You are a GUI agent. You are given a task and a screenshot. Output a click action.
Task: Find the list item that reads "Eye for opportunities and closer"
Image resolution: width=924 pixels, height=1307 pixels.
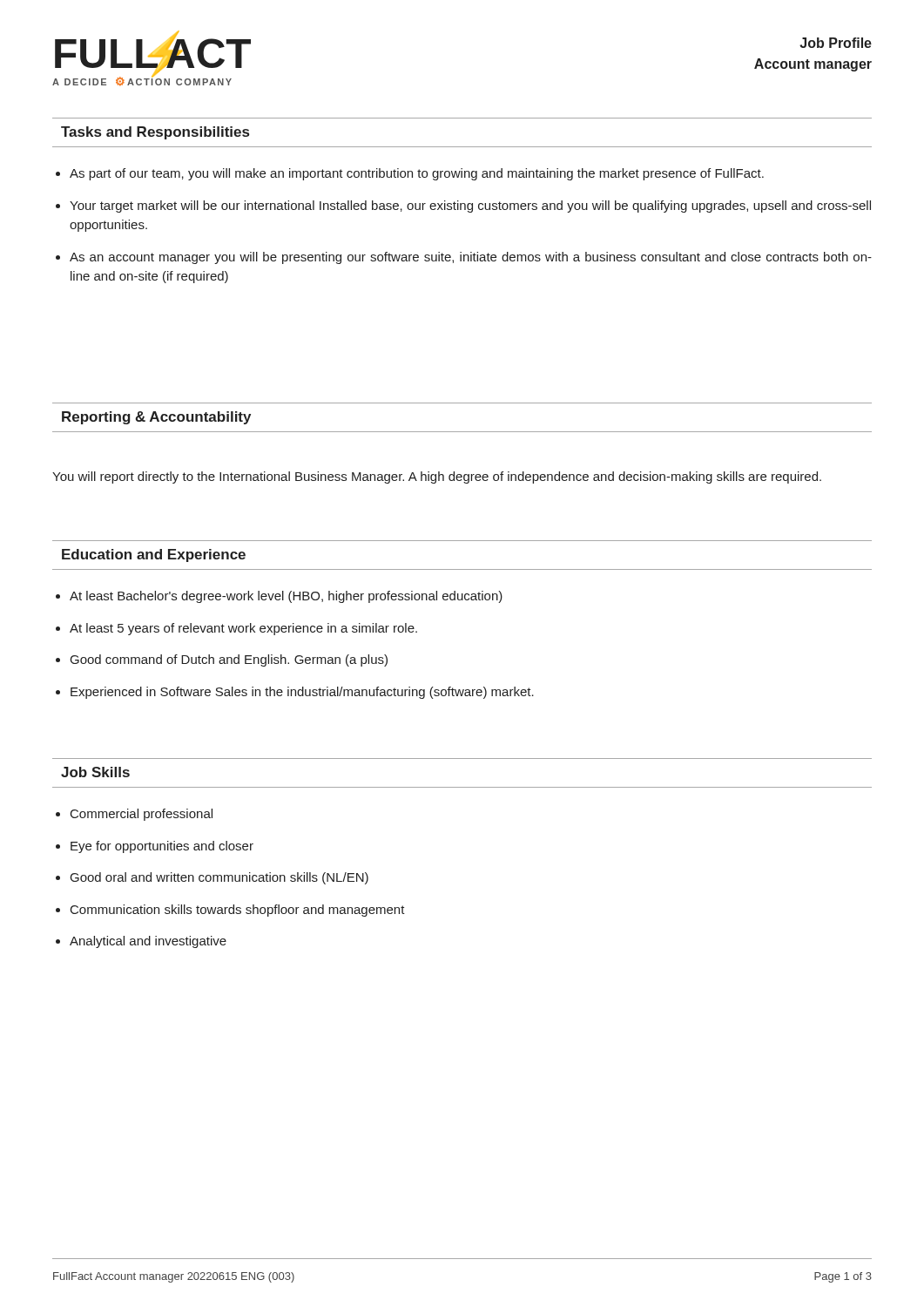coord(162,847)
